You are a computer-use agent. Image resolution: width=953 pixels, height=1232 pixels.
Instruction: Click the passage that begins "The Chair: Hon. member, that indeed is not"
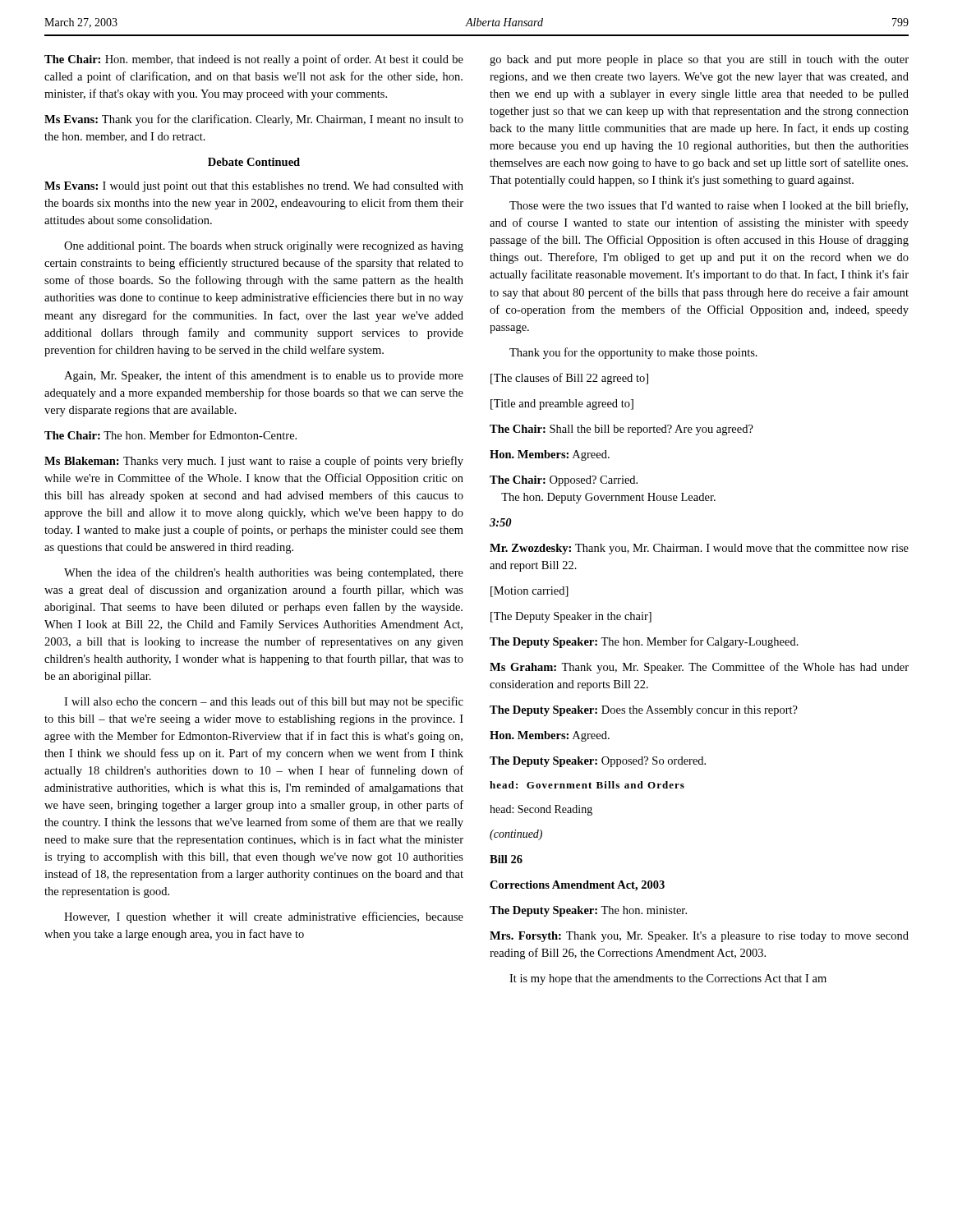[254, 77]
